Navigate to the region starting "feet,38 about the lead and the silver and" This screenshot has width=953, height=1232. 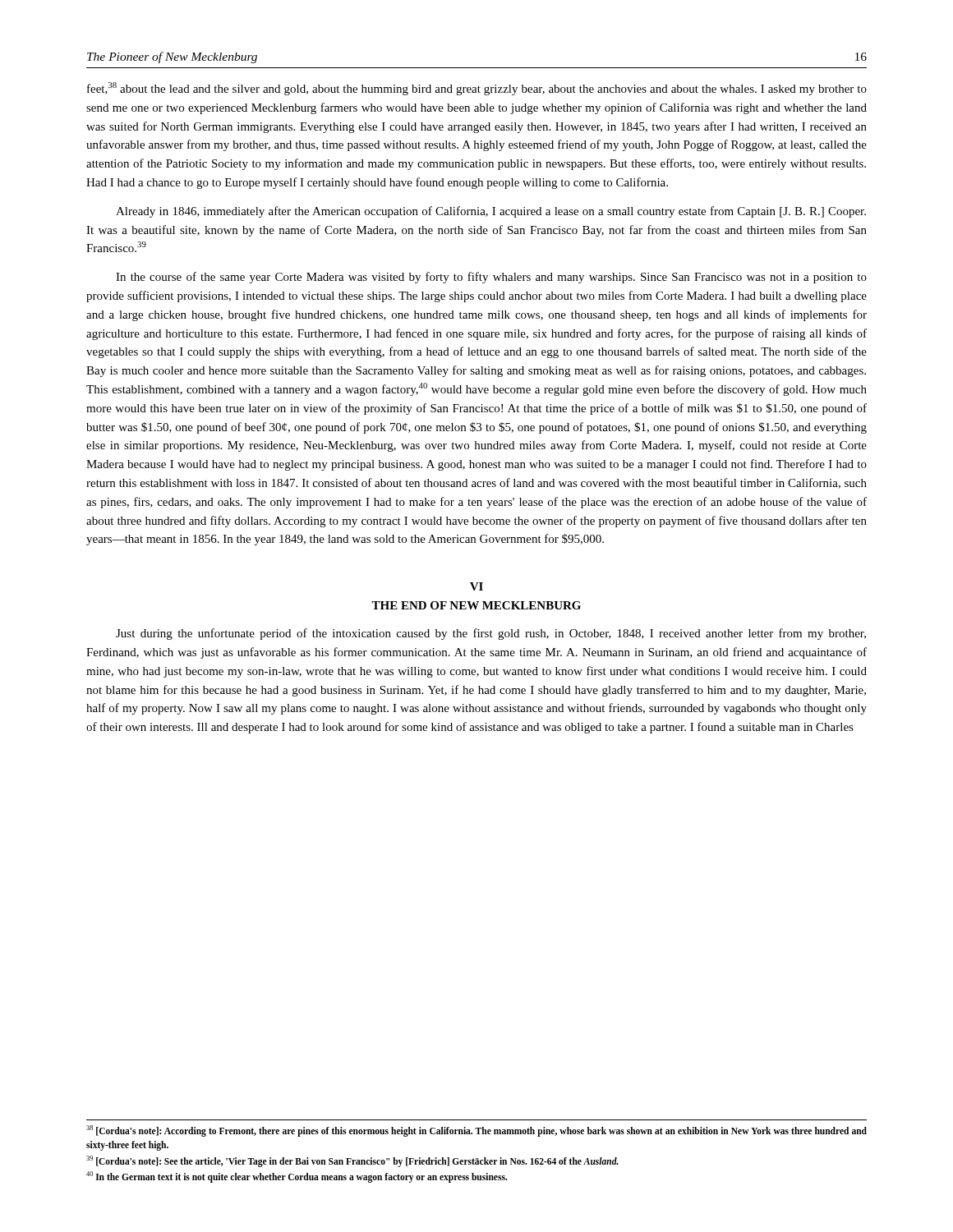[476, 134]
